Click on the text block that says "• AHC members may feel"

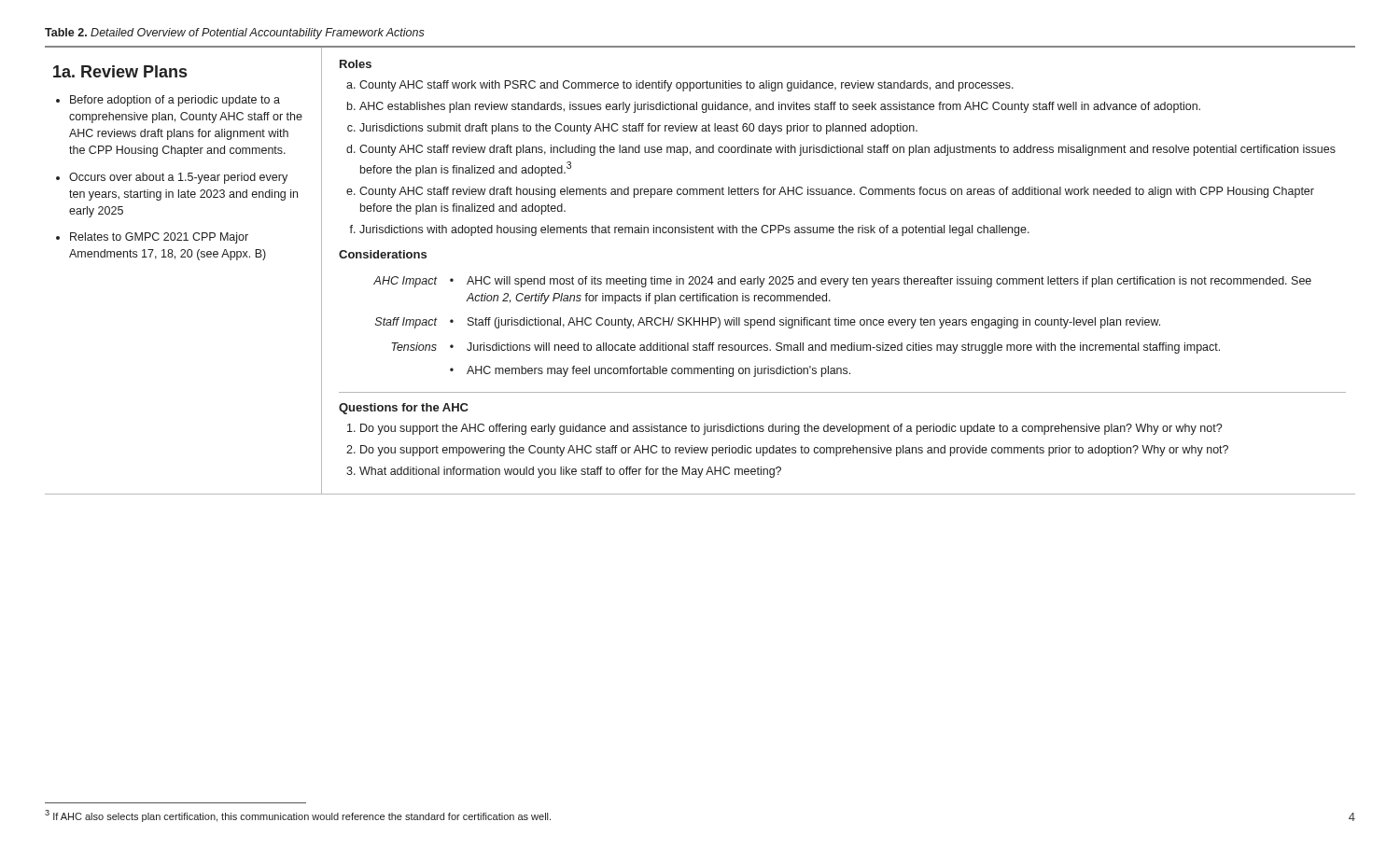[x=842, y=371]
